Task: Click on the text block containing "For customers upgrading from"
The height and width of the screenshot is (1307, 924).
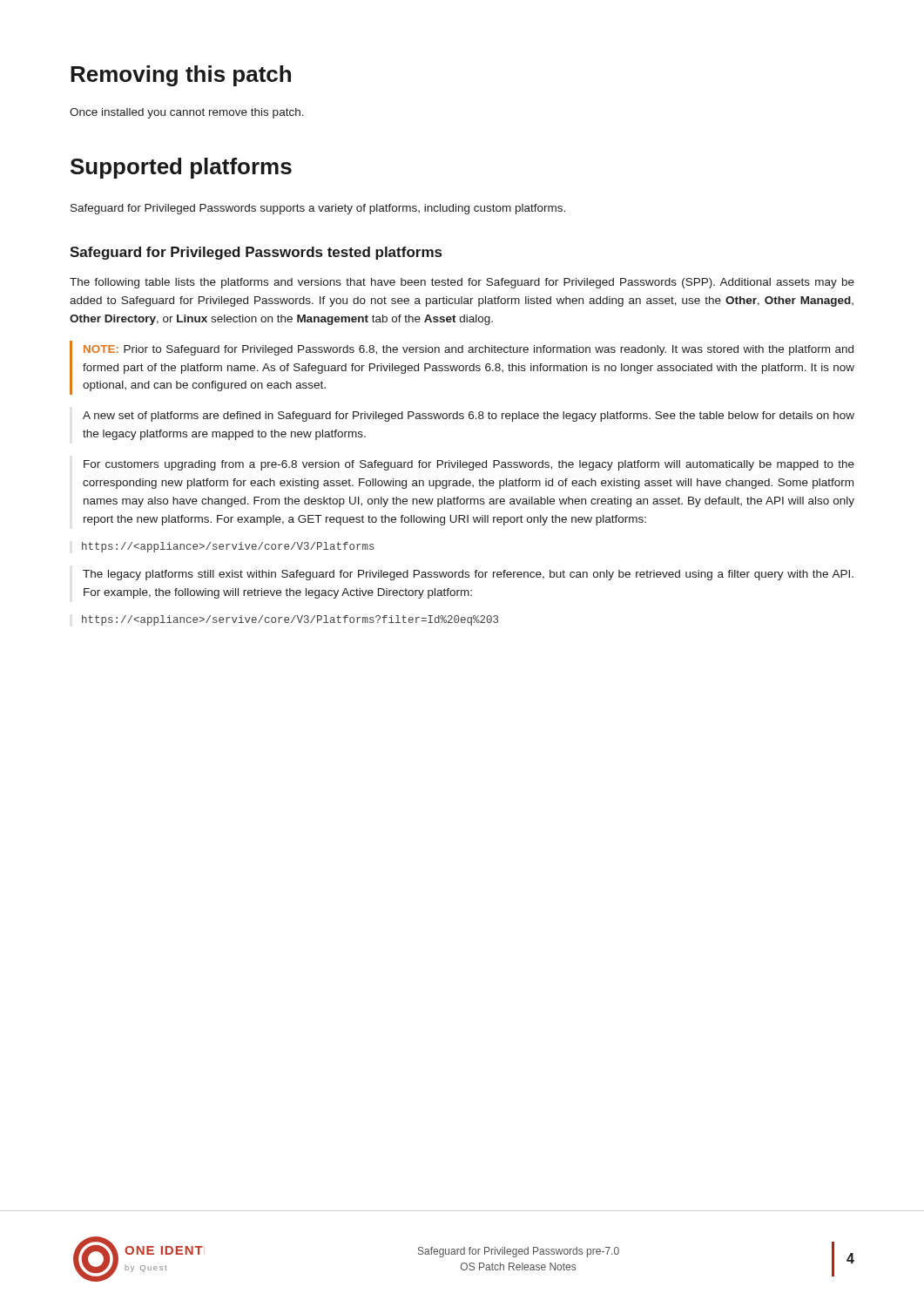Action: 469,491
